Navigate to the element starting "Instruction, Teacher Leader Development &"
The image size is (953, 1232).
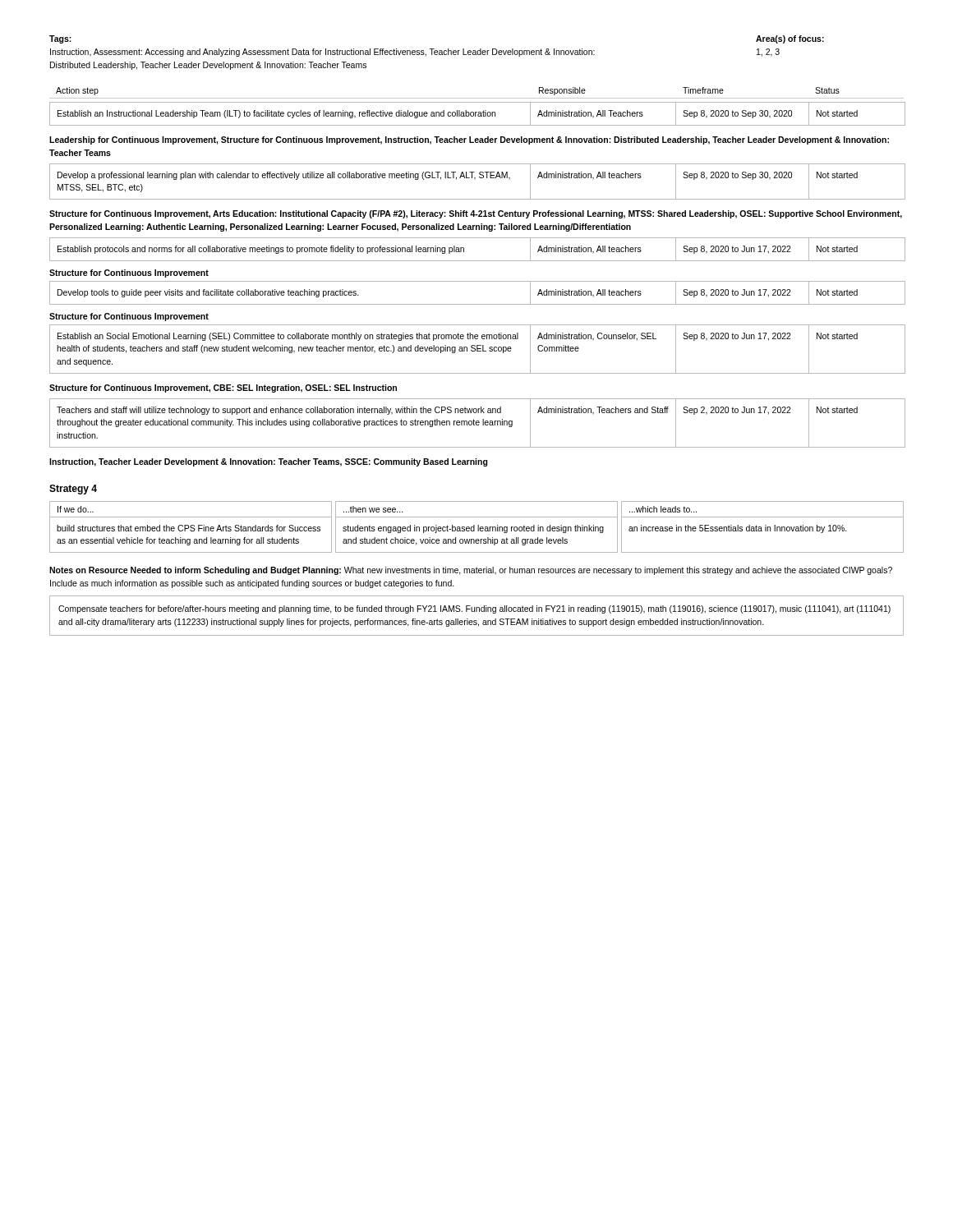click(x=269, y=461)
